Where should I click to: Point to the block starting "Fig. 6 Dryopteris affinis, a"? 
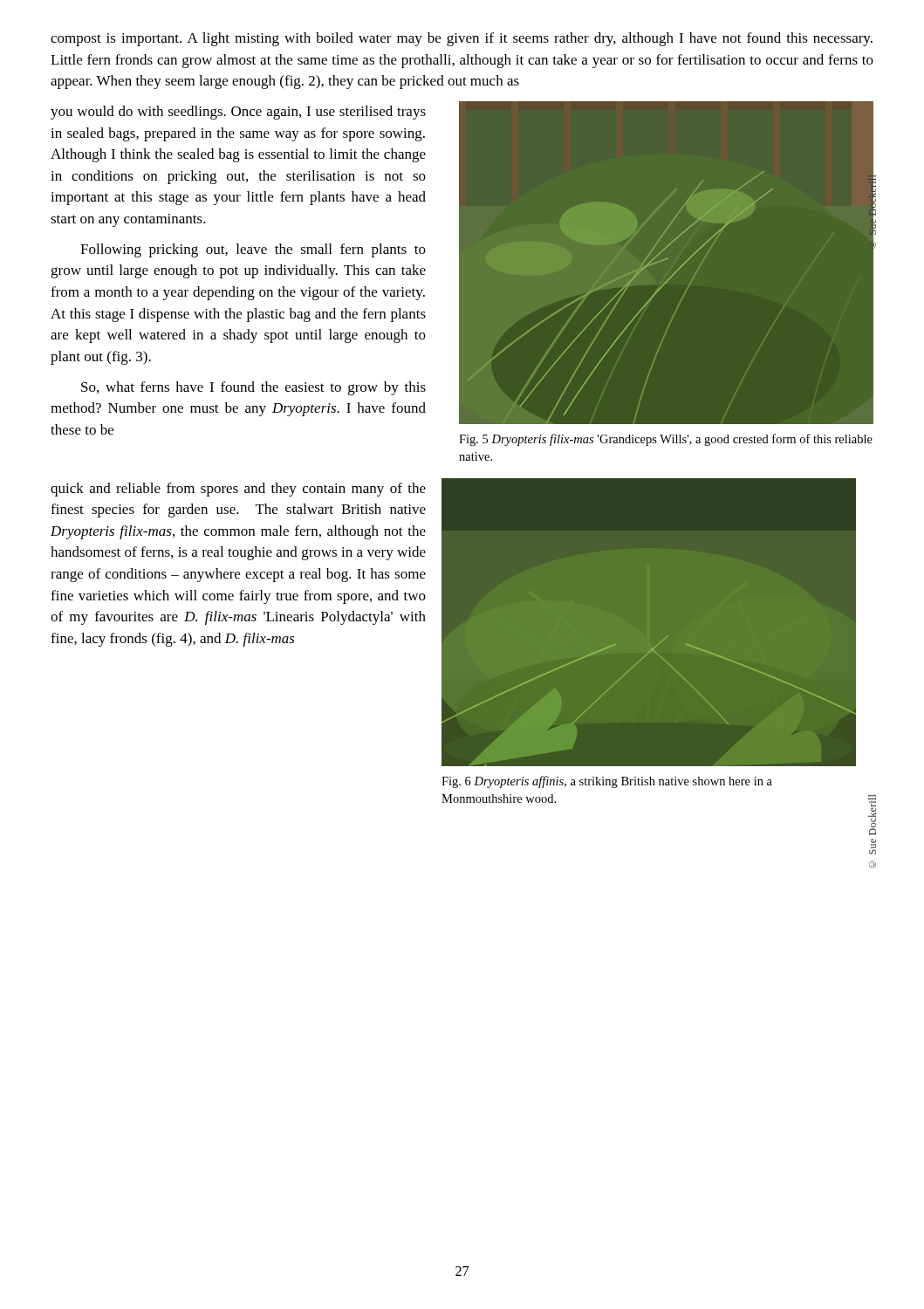[x=607, y=789]
